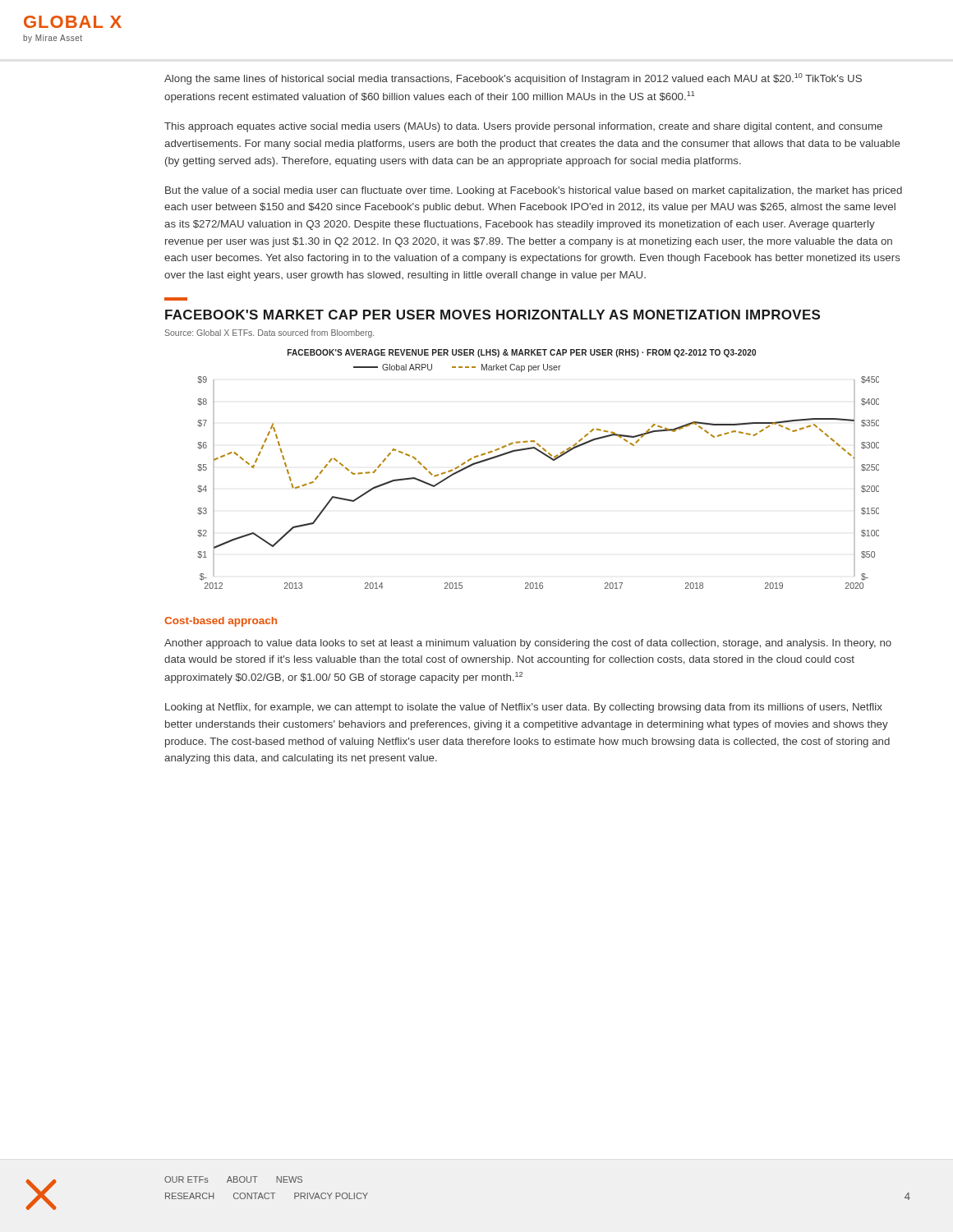Locate the region starting "Another approach to value"
The height and width of the screenshot is (1232, 953).
[528, 660]
